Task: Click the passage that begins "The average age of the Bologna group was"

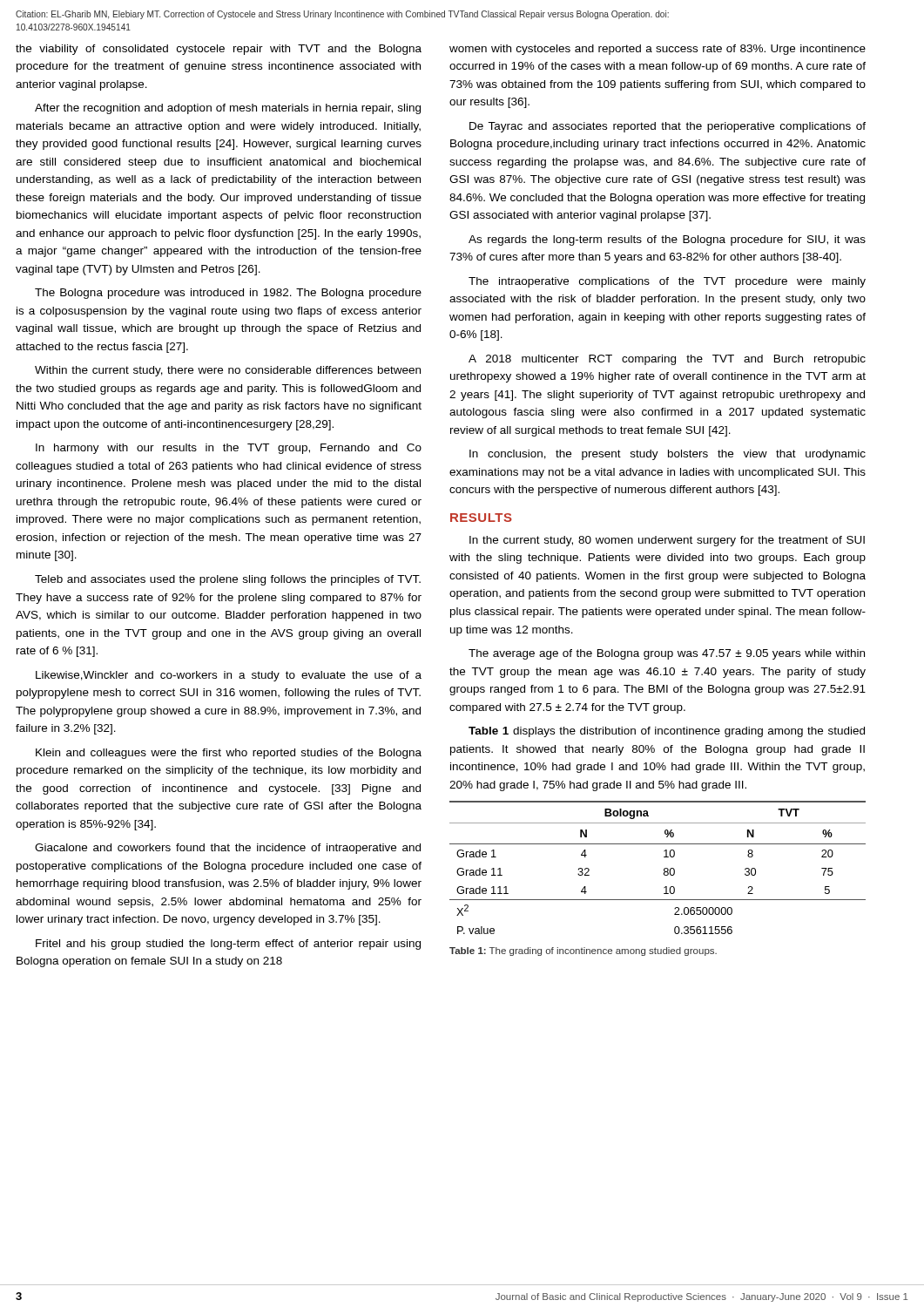Action: 658,681
